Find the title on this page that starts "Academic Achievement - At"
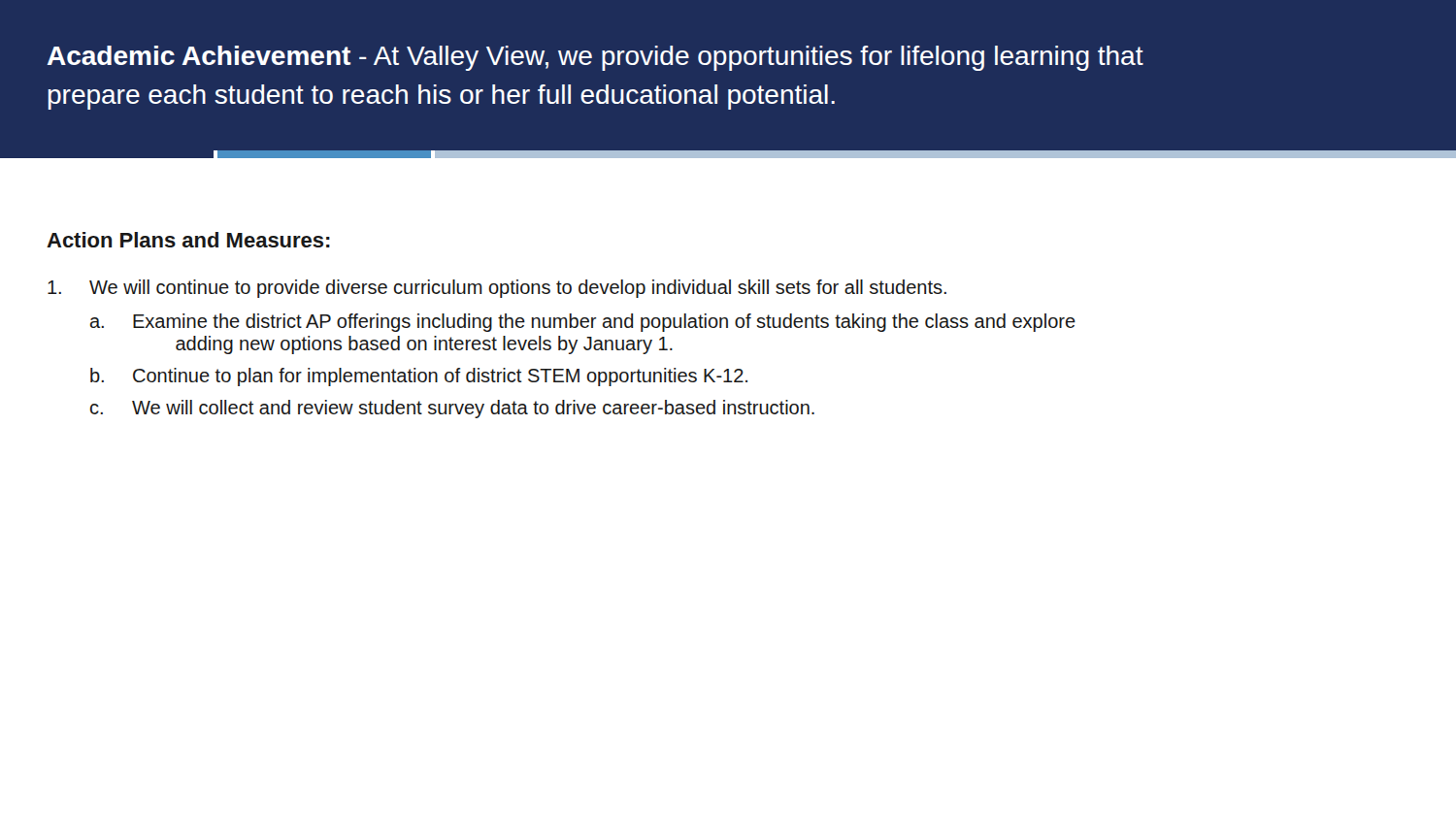This screenshot has width=1456, height=819. pos(595,75)
